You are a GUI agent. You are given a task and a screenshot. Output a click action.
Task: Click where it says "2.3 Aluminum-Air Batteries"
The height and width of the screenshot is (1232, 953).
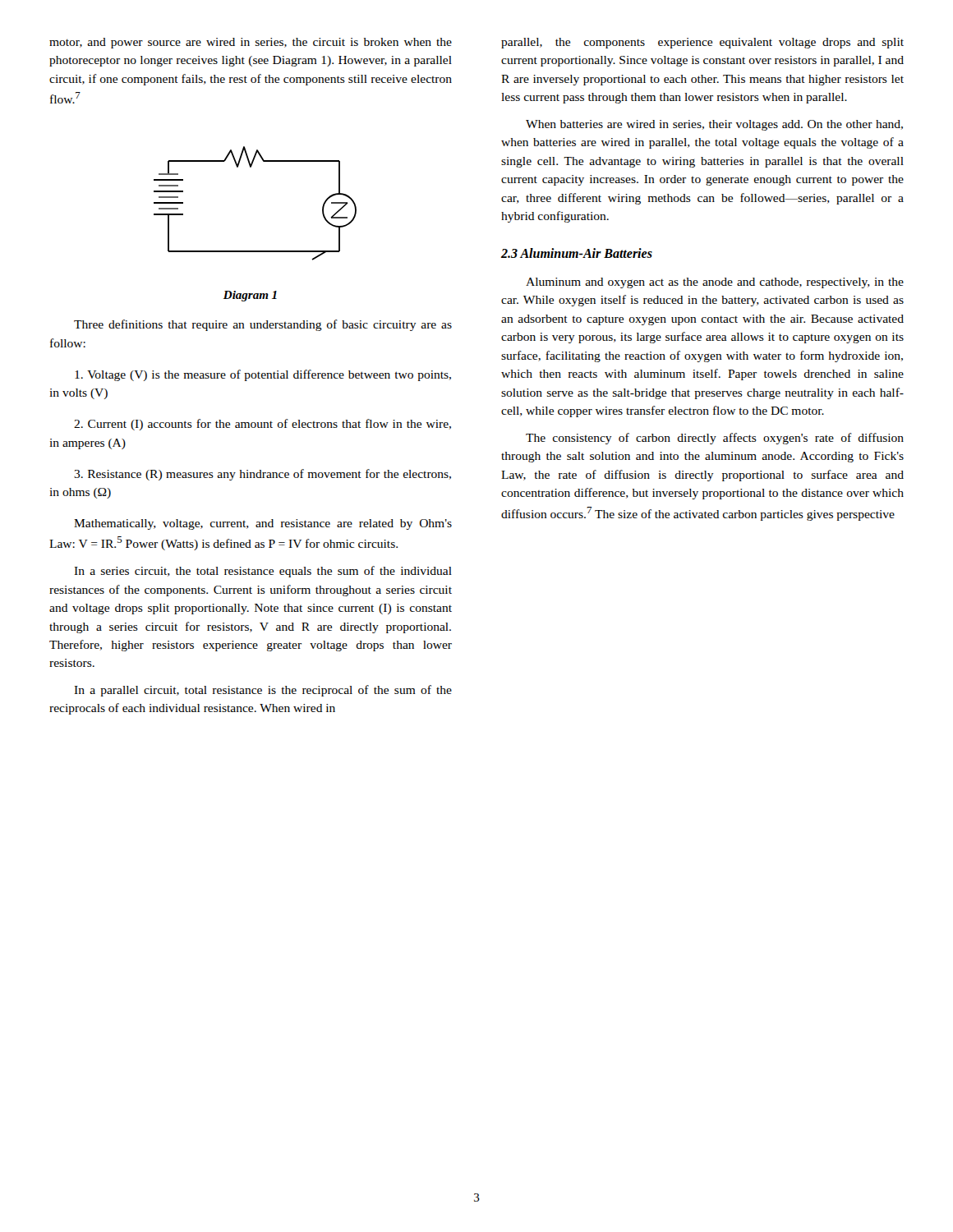pyautogui.click(x=577, y=253)
